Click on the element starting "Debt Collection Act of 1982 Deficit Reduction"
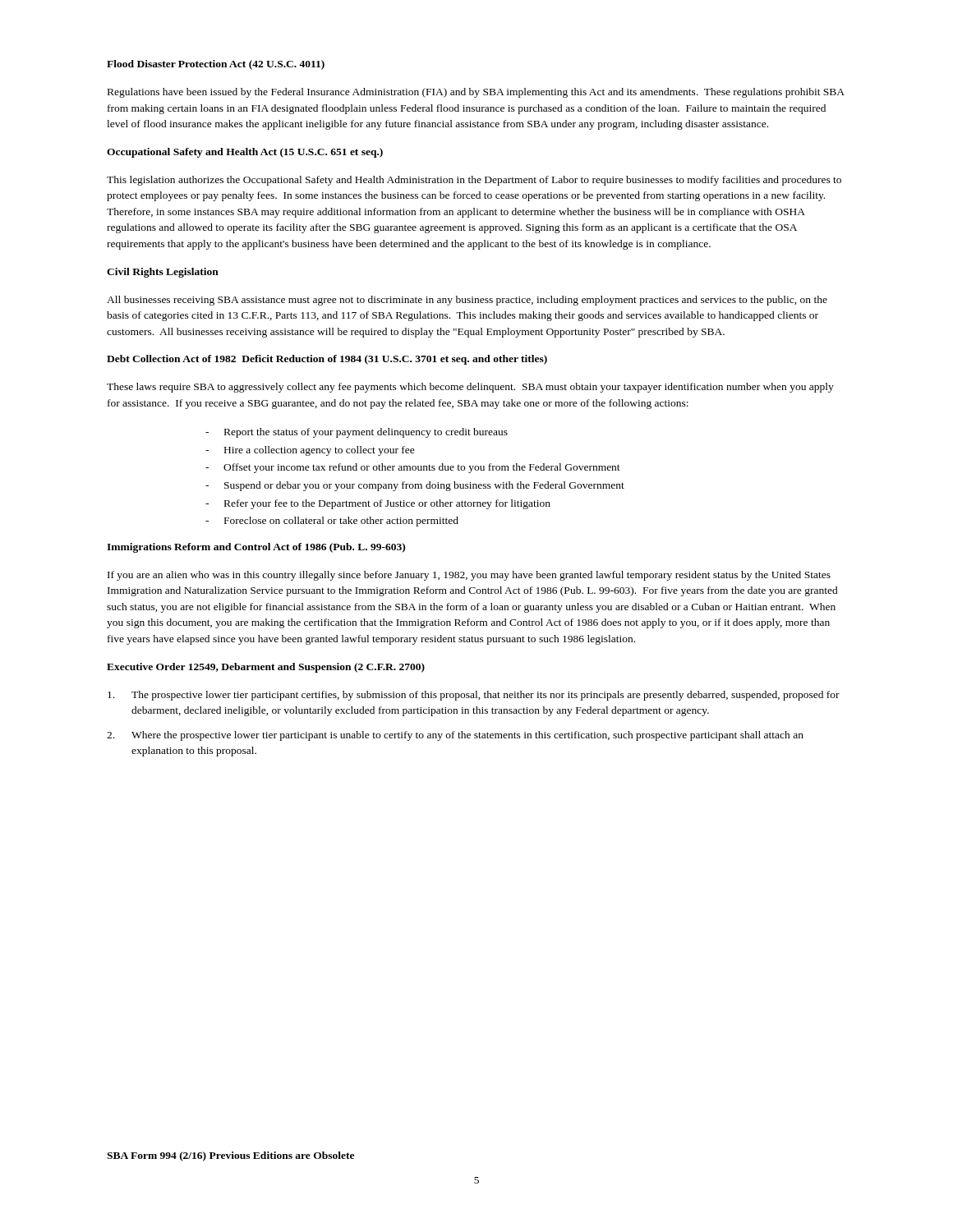The image size is (953, 1232). (476, 359)
